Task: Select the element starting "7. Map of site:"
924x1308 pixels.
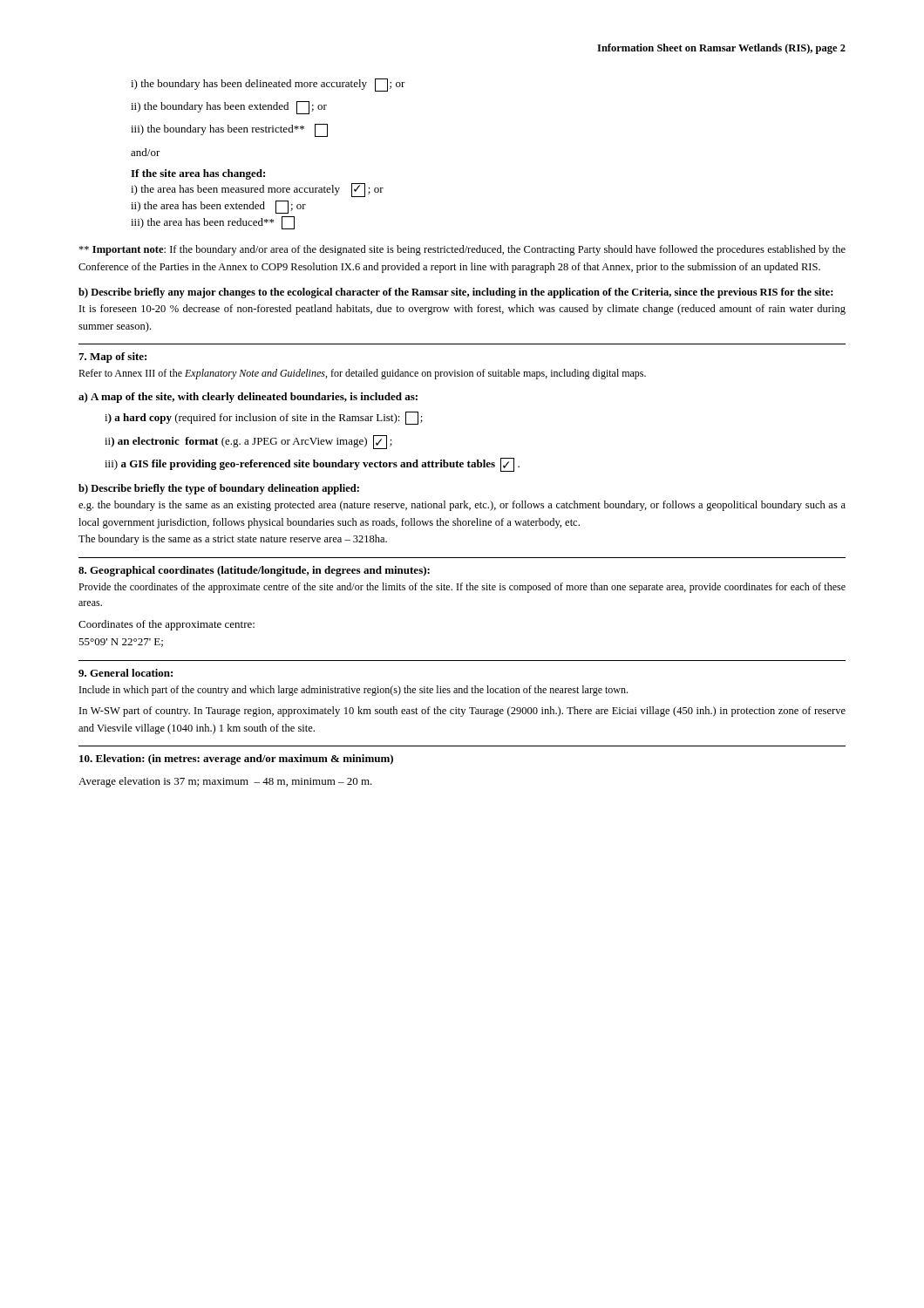Action: (113, 356)
